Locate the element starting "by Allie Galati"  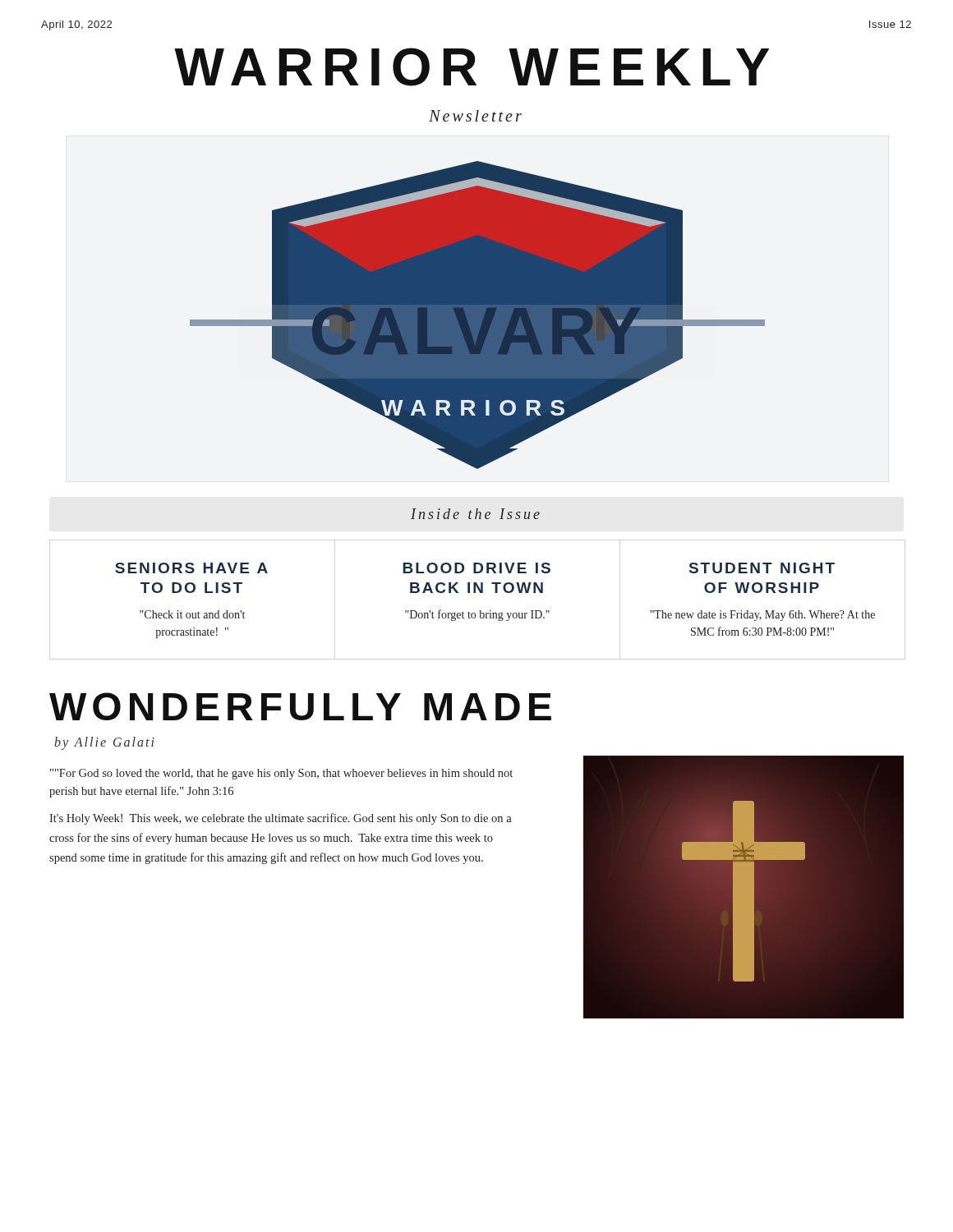[x=105, y=742]
